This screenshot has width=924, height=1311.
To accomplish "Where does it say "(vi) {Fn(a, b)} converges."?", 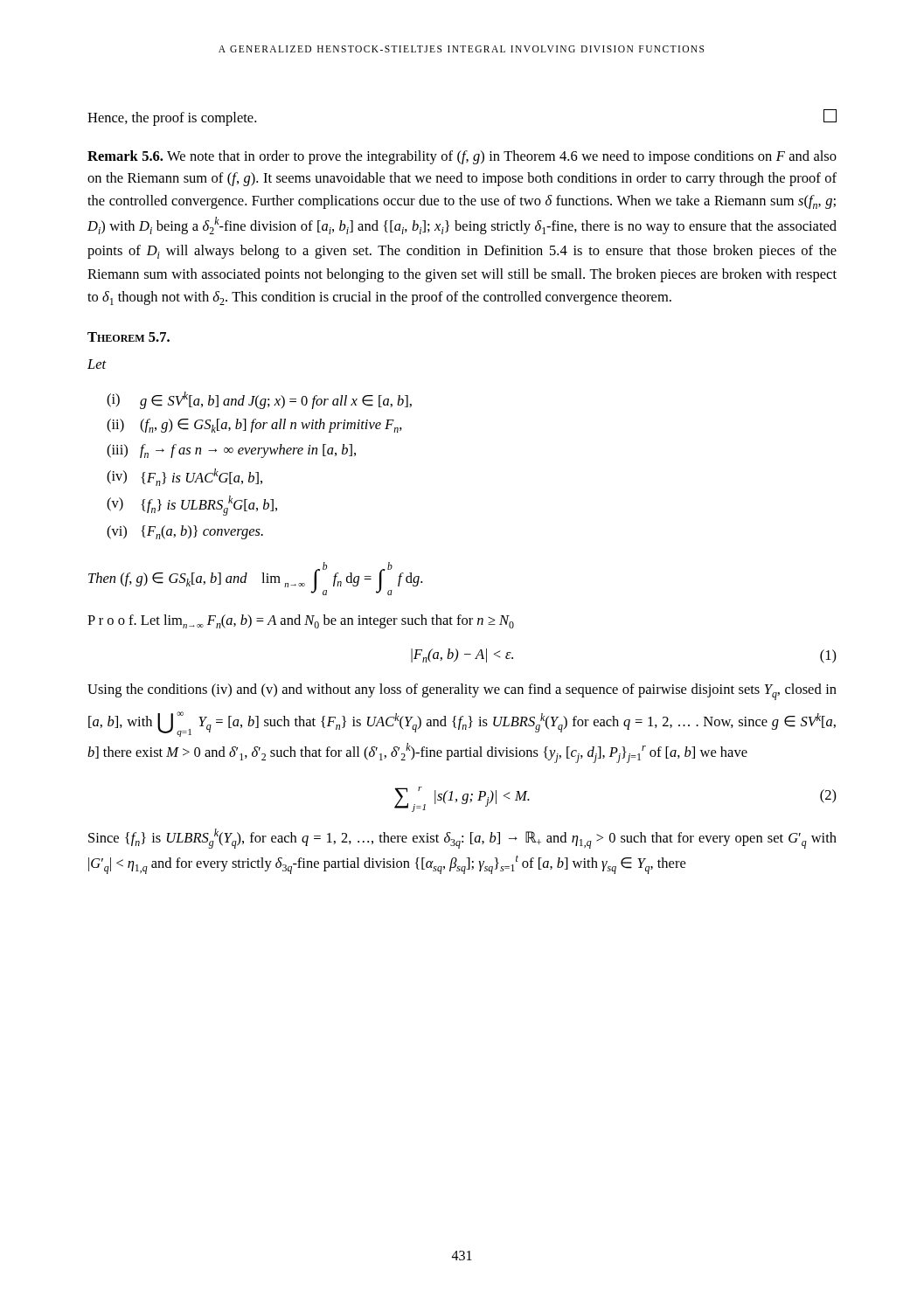I will click(x=185, y=532).
